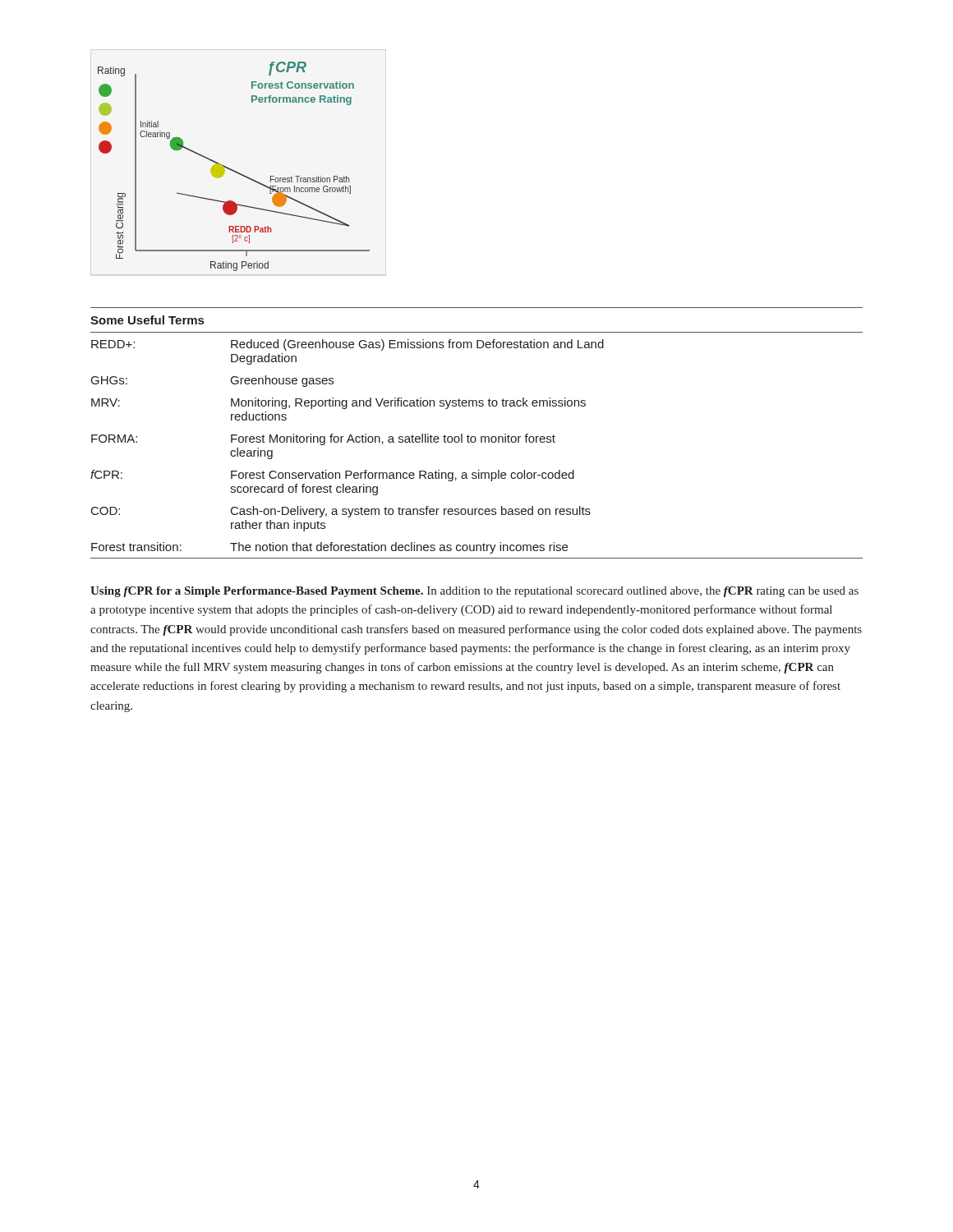Navigate to the passage starting "Using fCPR for a Simple Performance-Based"
The height and width of the screenshot is (1232, 953).
(476, 648)
